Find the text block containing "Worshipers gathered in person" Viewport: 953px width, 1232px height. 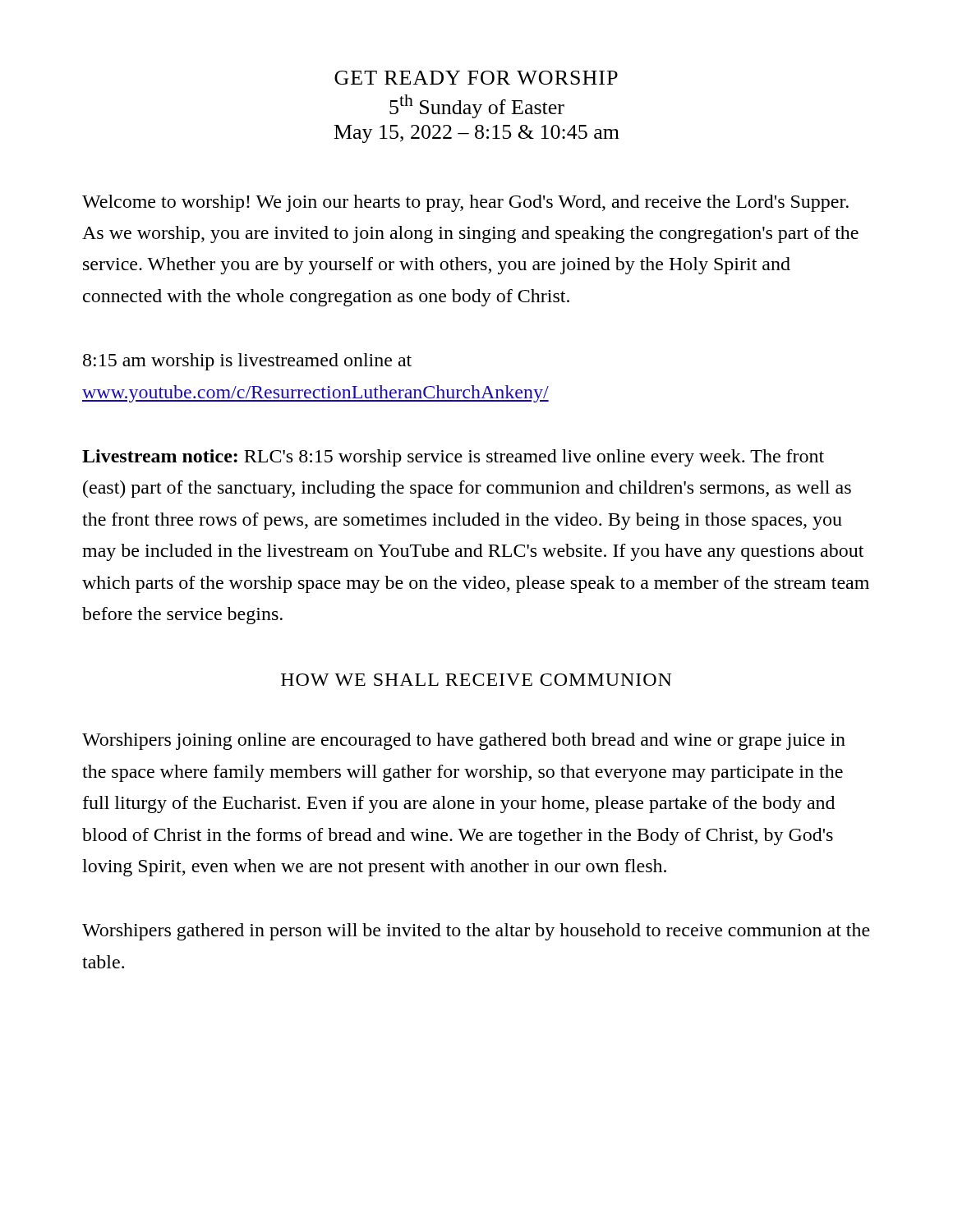point(476,946)
